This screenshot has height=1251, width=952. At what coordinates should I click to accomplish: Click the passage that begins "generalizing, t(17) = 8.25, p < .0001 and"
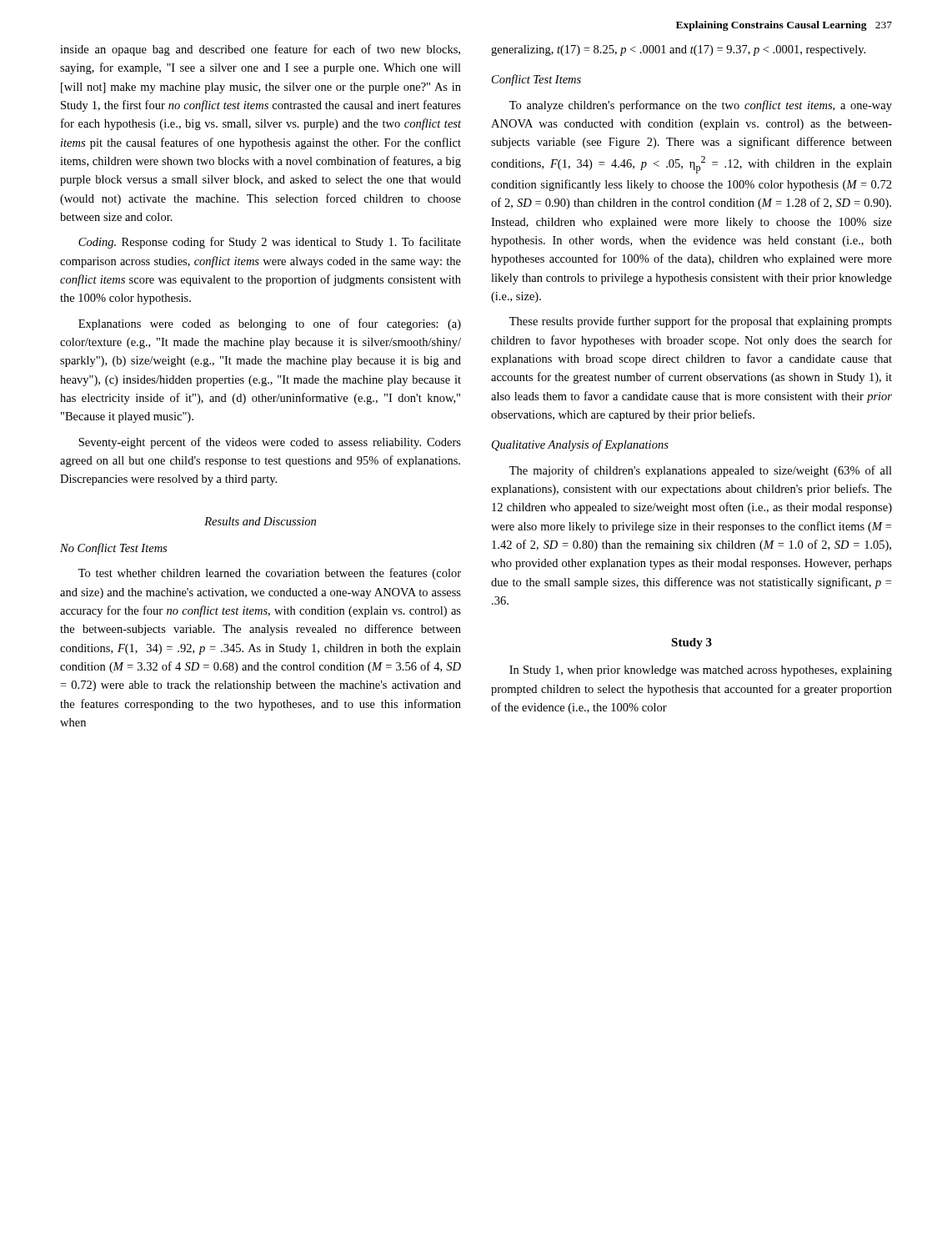click(692, 49)
